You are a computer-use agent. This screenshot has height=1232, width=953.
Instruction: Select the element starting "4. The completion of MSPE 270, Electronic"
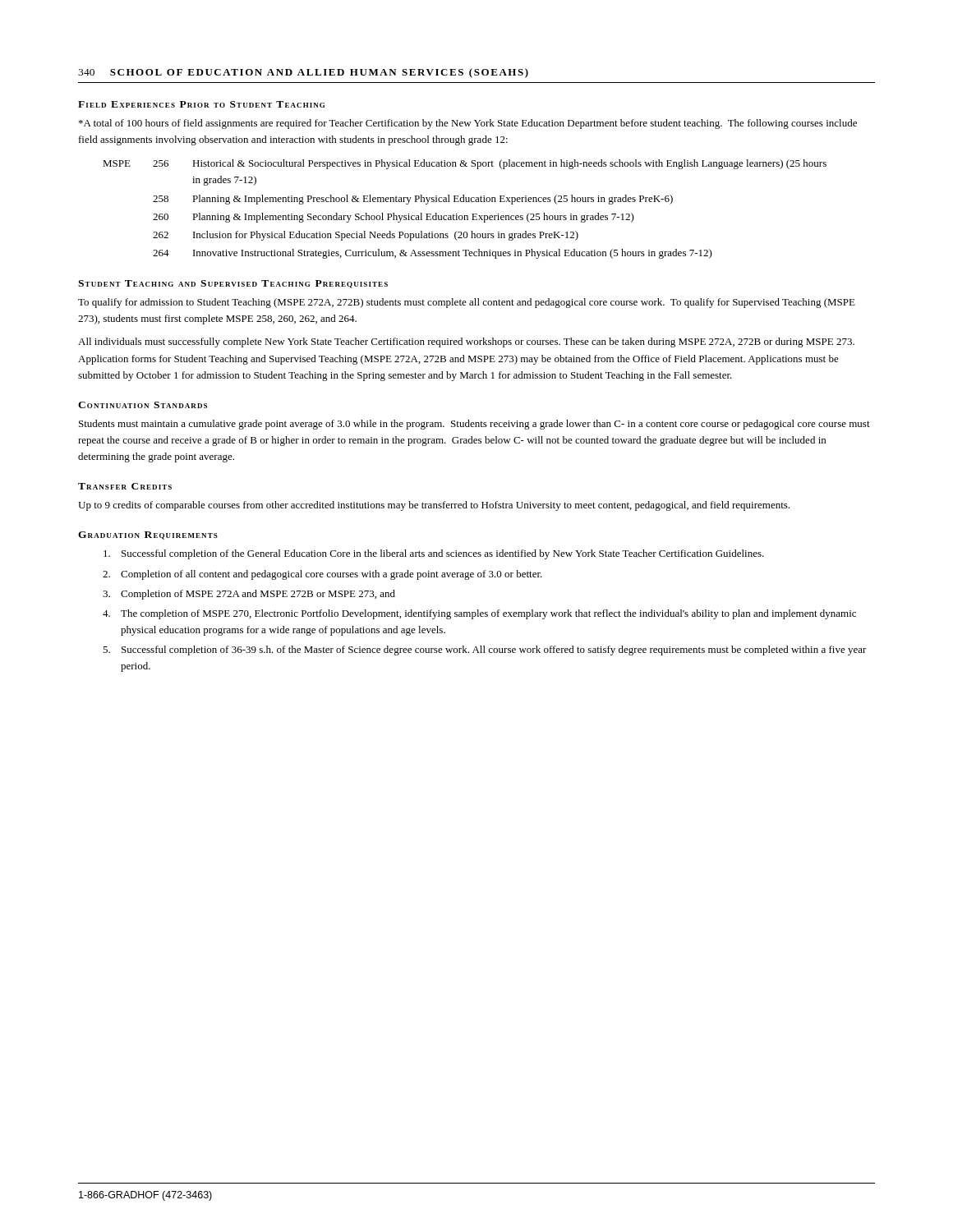pyautogui.click(x=489, y=622)
